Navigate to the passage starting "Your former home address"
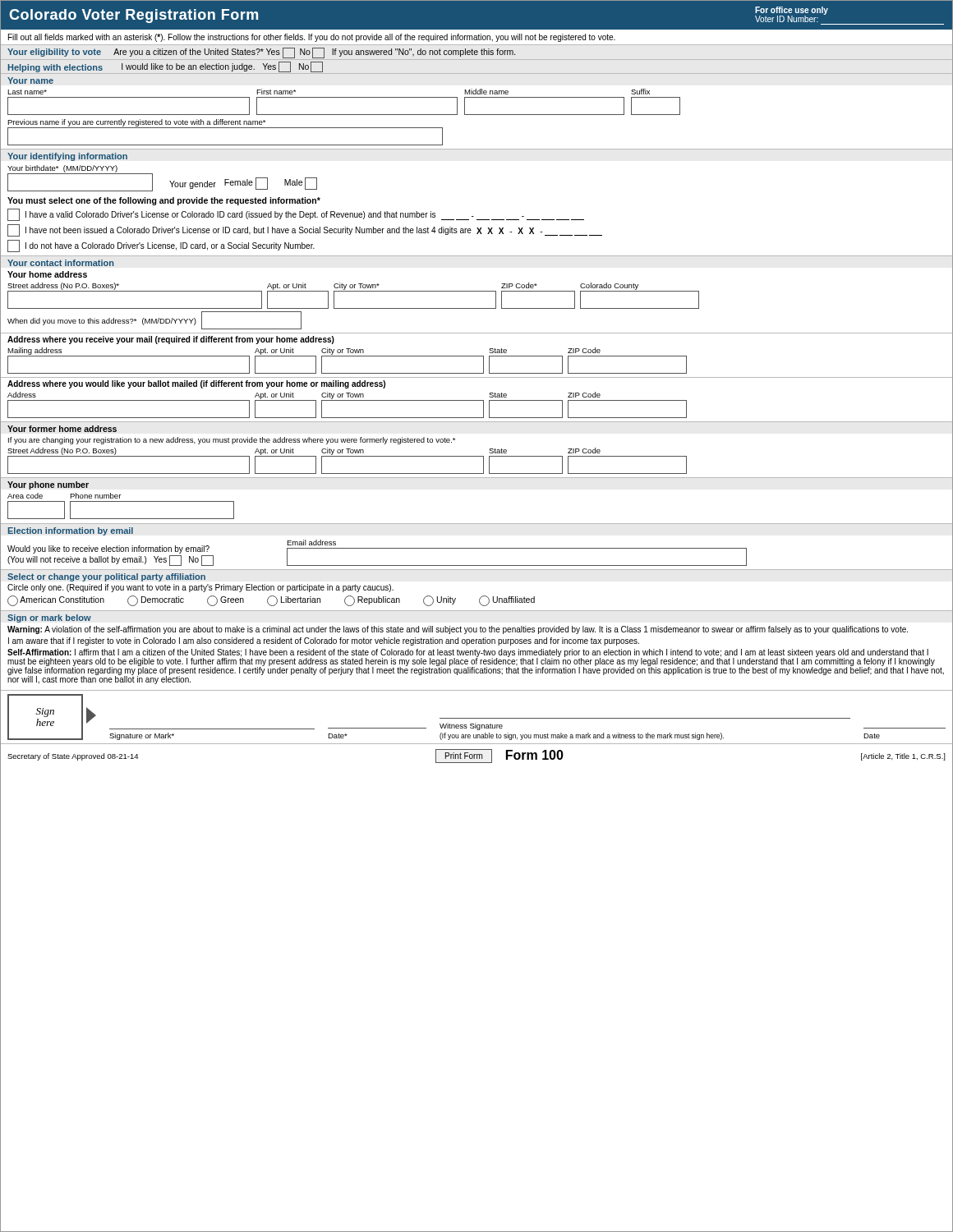Screen dimensions: 1232x953 click(62, 429)
